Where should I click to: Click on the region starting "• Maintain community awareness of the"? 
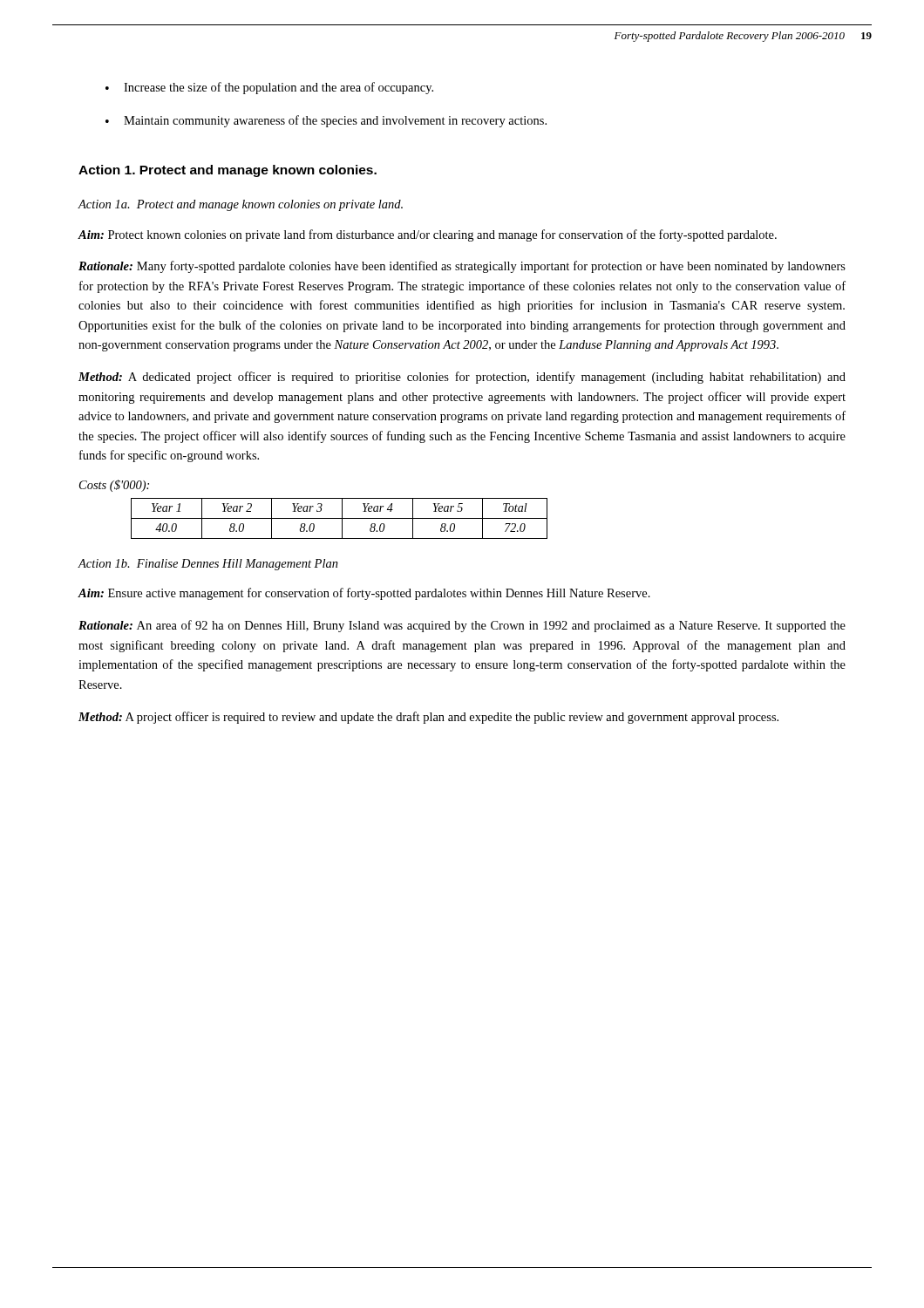326,122
